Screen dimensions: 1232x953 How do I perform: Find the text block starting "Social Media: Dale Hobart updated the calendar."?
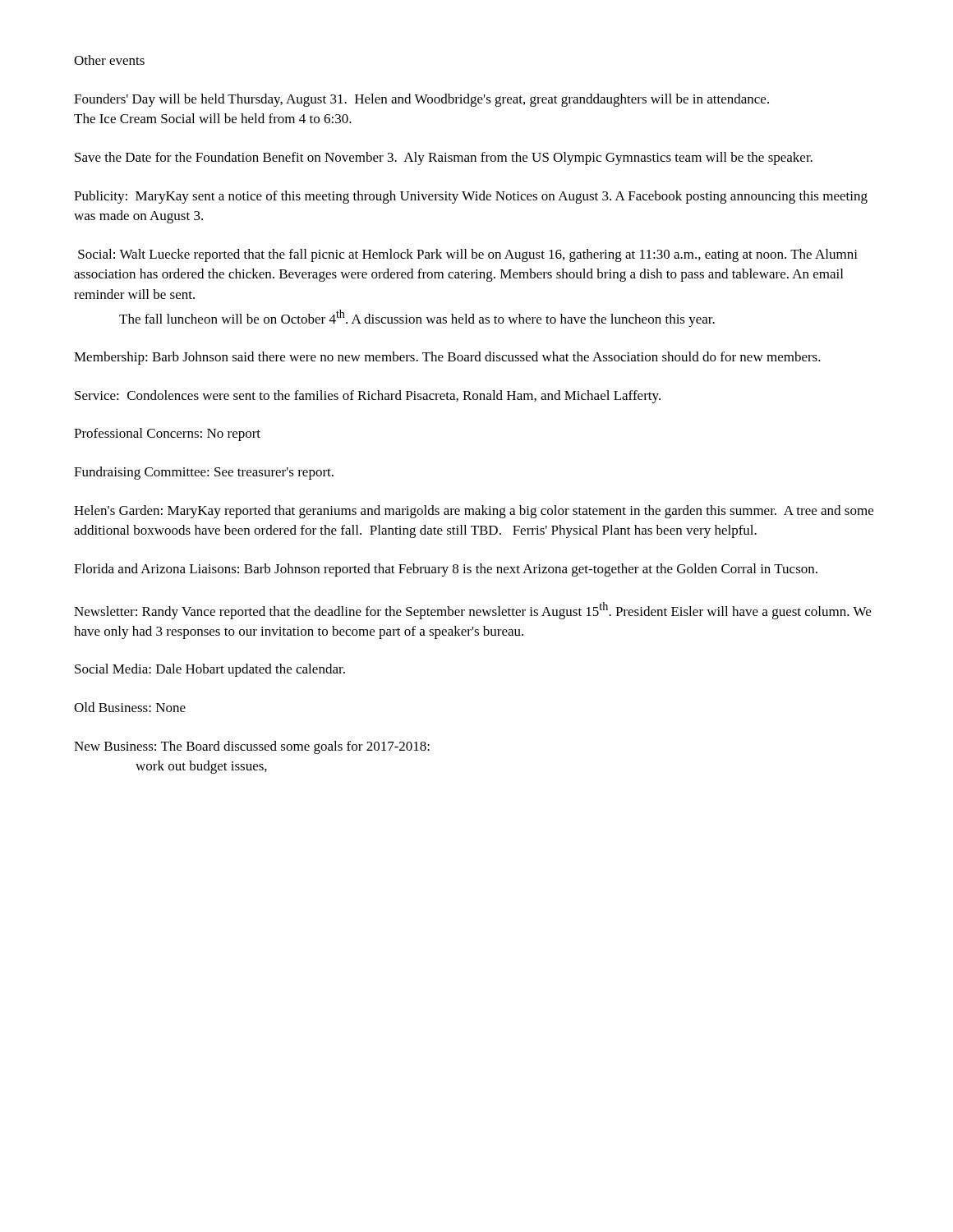coord(210,669)
